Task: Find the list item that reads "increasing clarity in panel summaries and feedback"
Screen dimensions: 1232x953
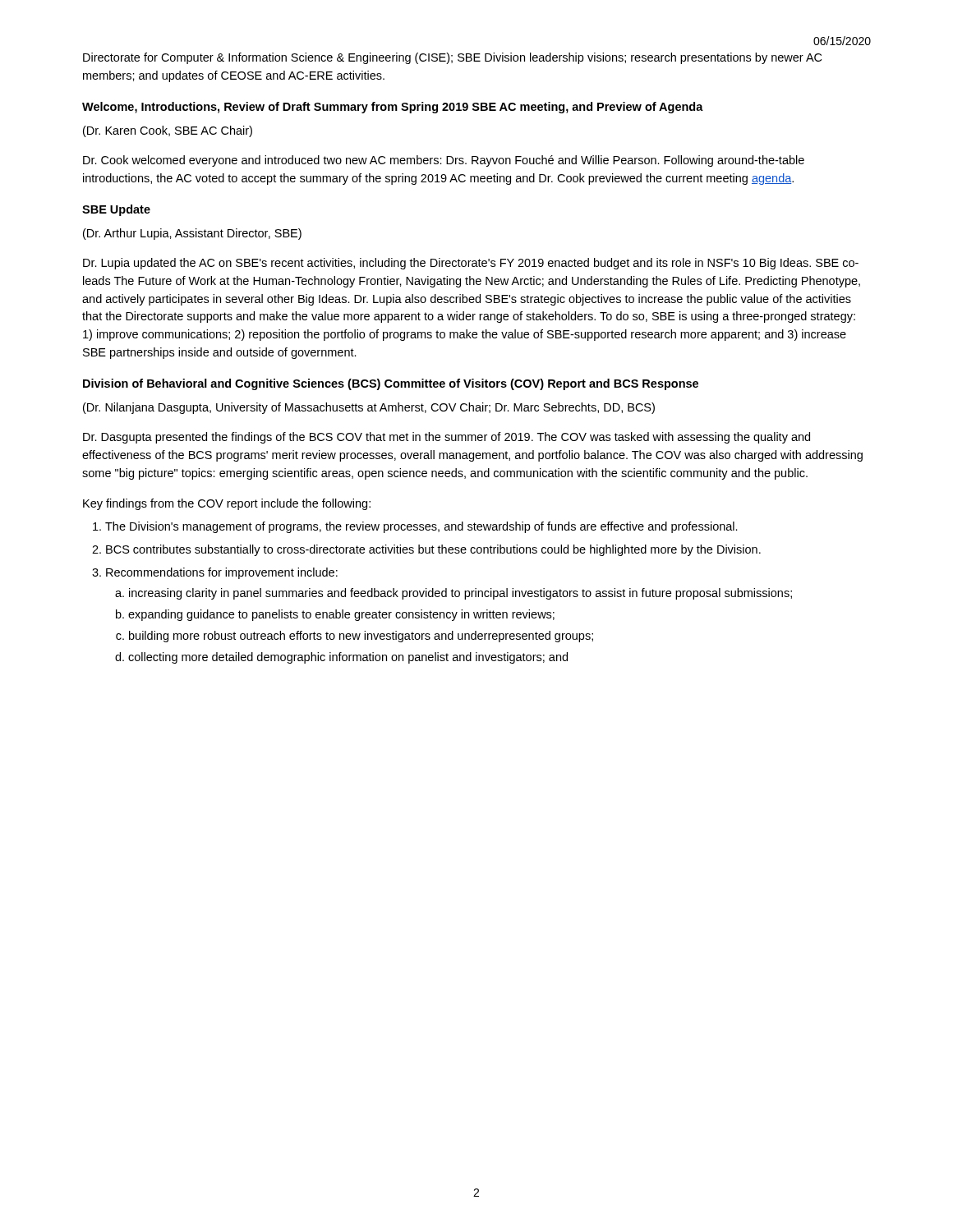Action: click(461, 593)
